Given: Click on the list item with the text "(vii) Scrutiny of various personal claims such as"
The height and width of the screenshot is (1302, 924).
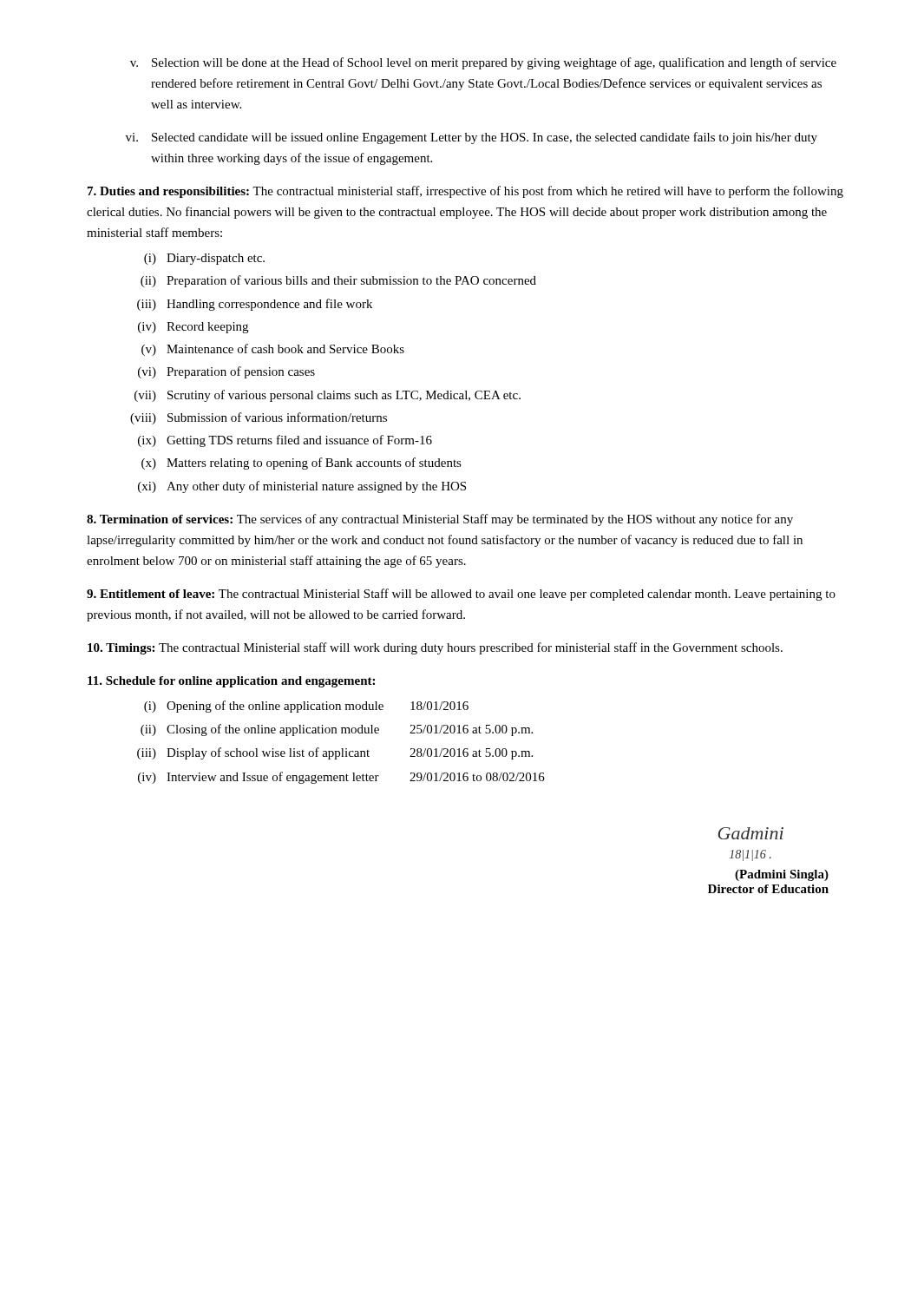Looking at the screenshot, I should [x=304, y=395].
